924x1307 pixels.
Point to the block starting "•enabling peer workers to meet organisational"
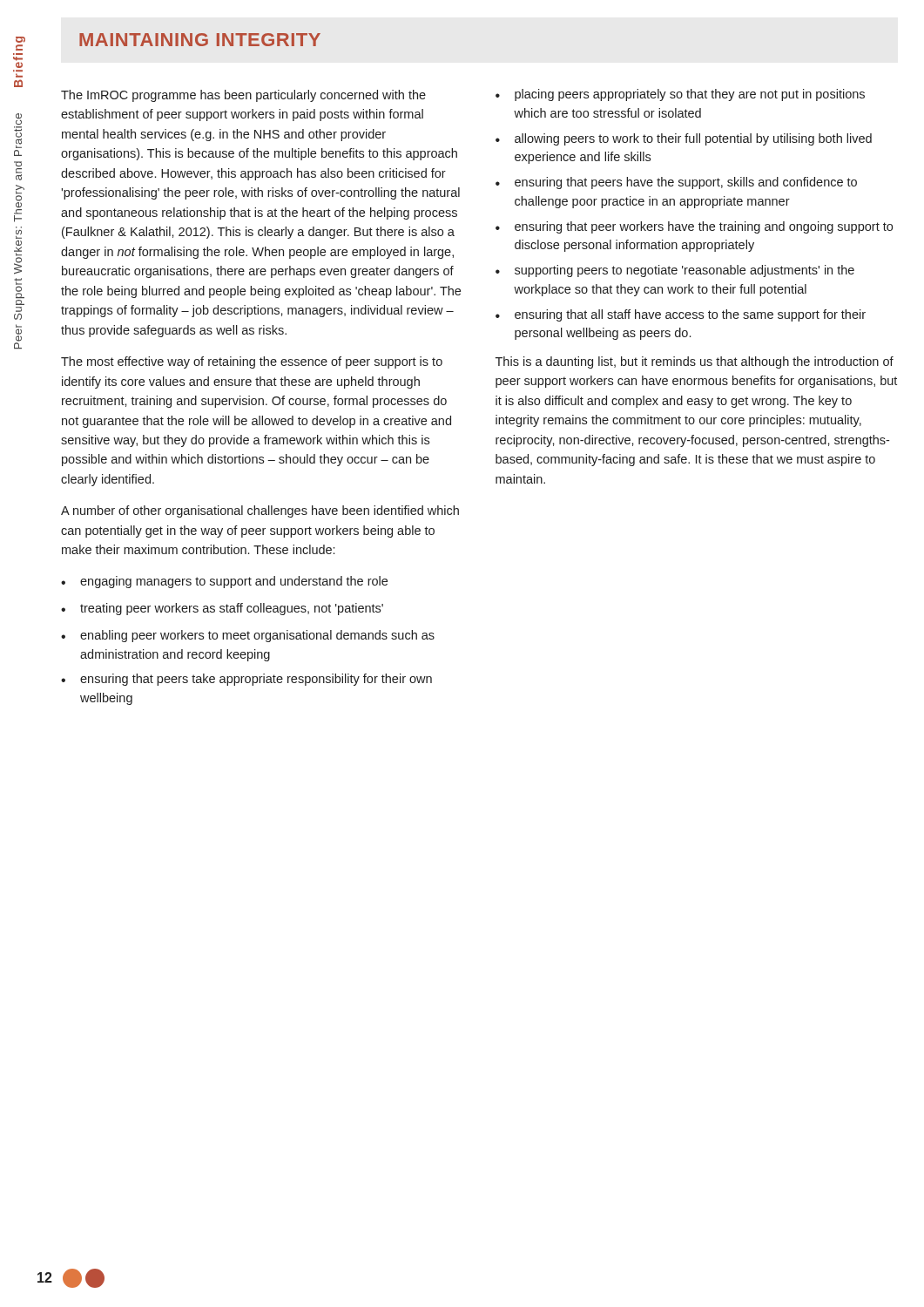click(262, 645)
